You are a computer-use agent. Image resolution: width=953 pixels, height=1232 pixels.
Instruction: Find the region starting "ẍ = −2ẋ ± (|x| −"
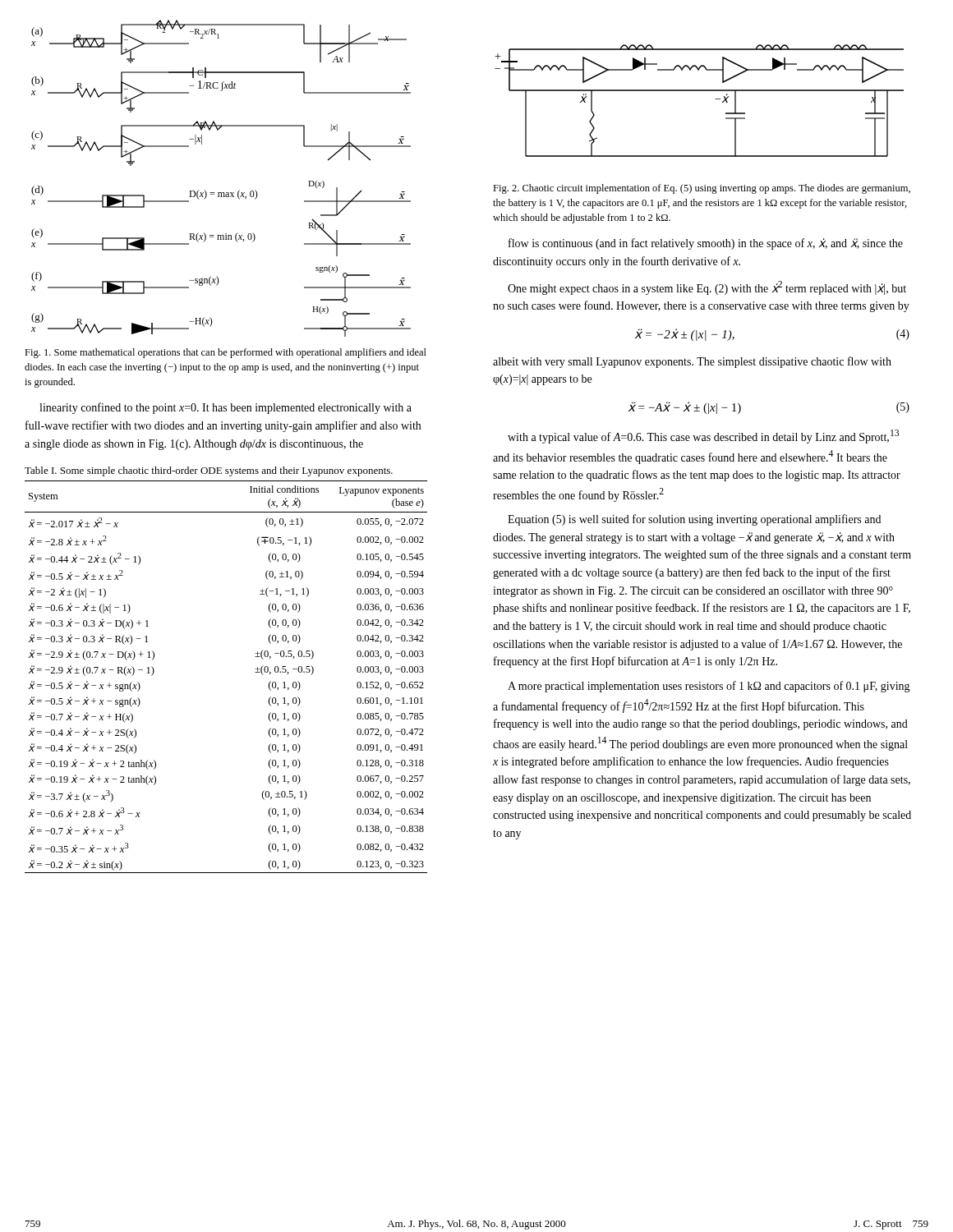[702, 334]
